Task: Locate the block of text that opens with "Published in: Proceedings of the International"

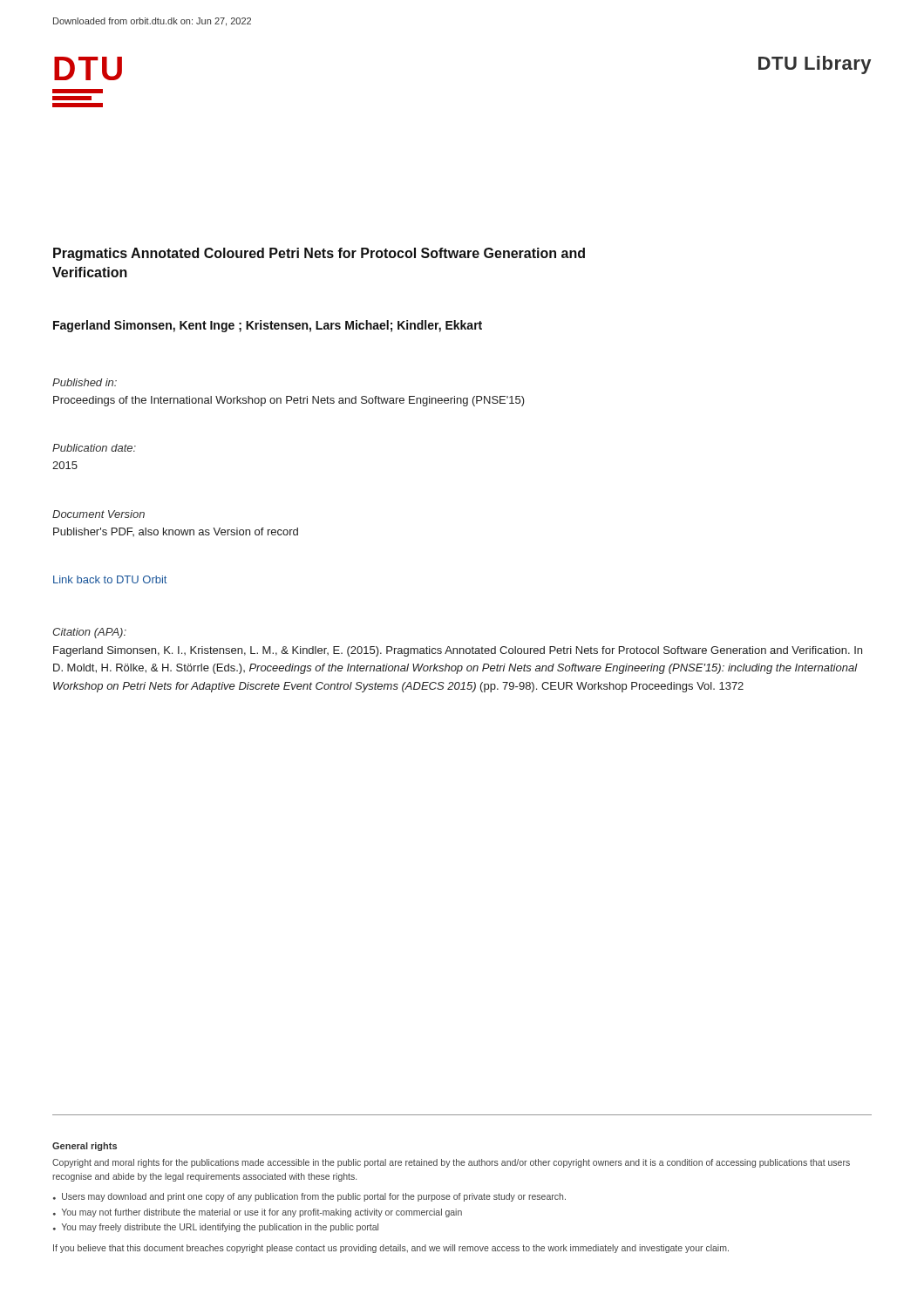Action: click(x=462, y=392)
